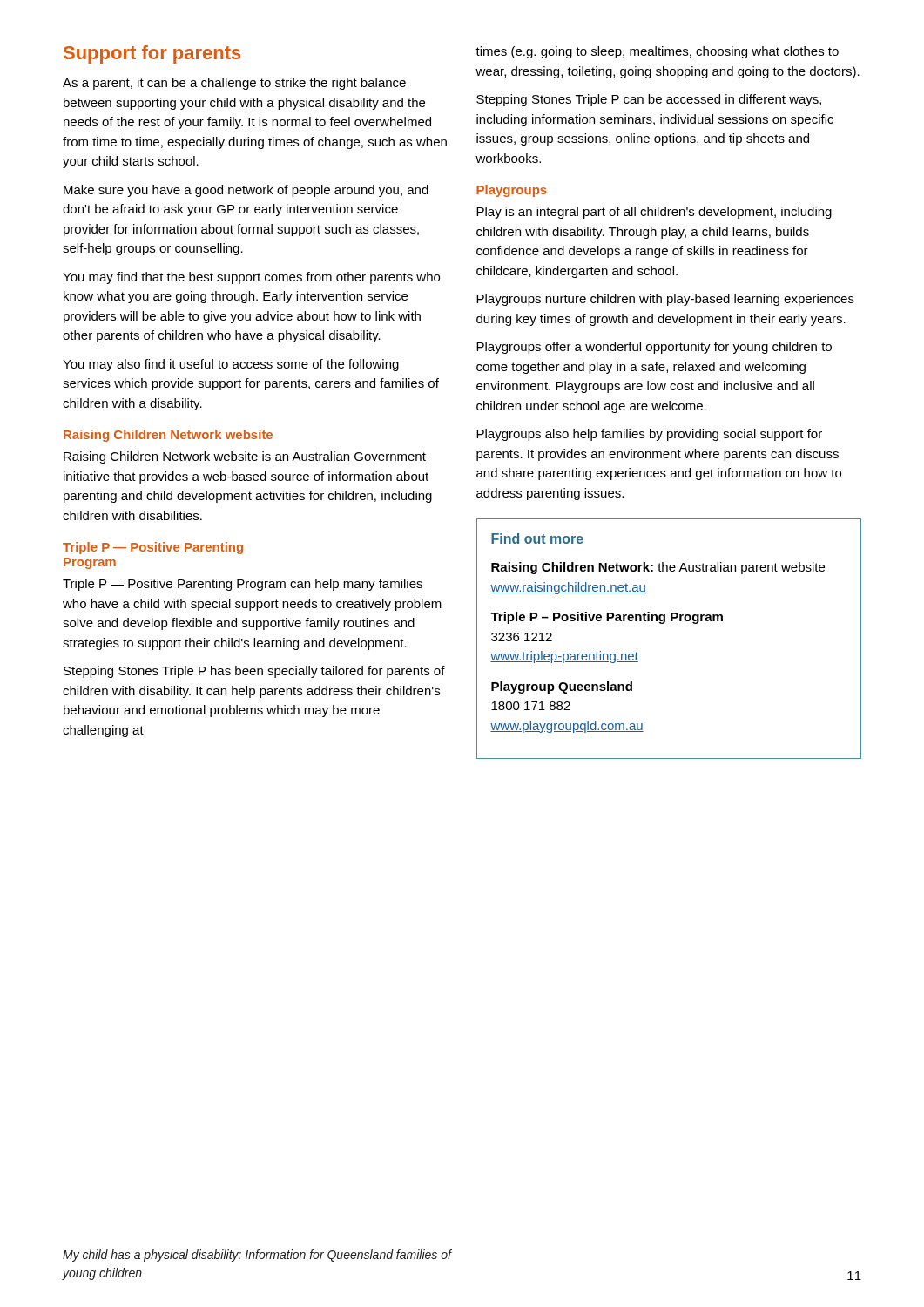Click on the table containing "Find out more Raising Children"
The image size is (924, 1307).
669,639
